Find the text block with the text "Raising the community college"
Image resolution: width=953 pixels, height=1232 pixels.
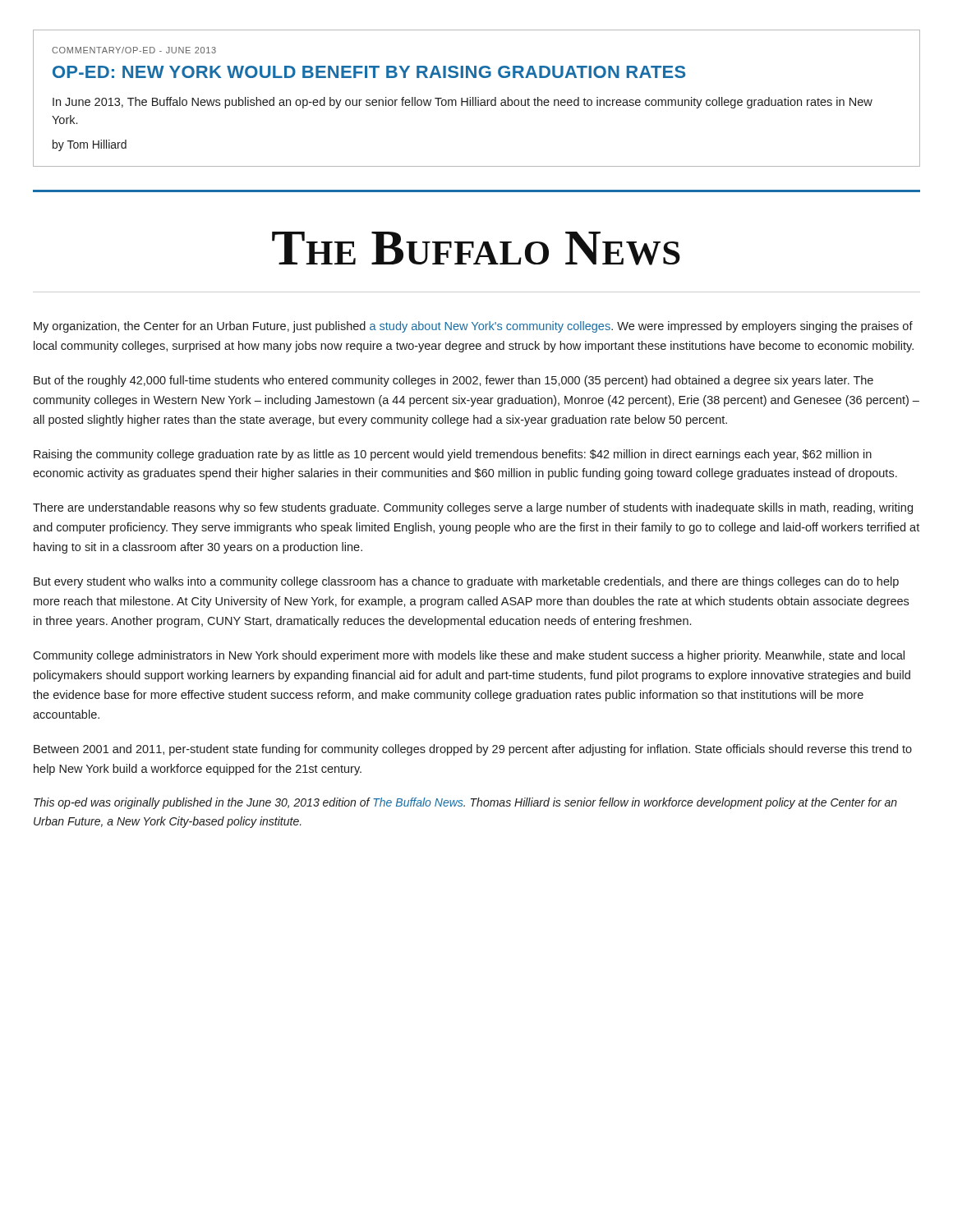pos(465,464)
